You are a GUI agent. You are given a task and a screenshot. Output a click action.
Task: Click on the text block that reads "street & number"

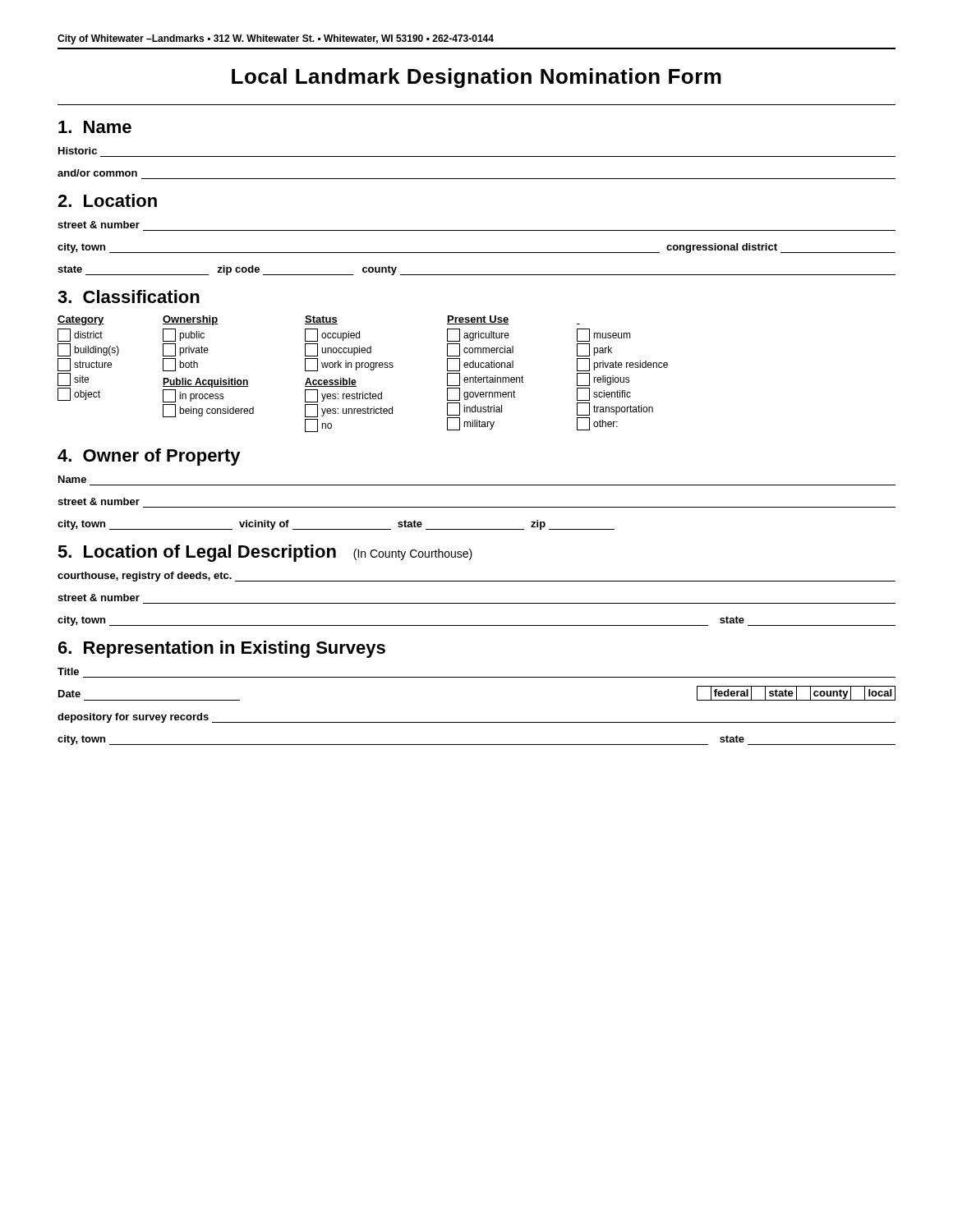click(x=476, y=246)
